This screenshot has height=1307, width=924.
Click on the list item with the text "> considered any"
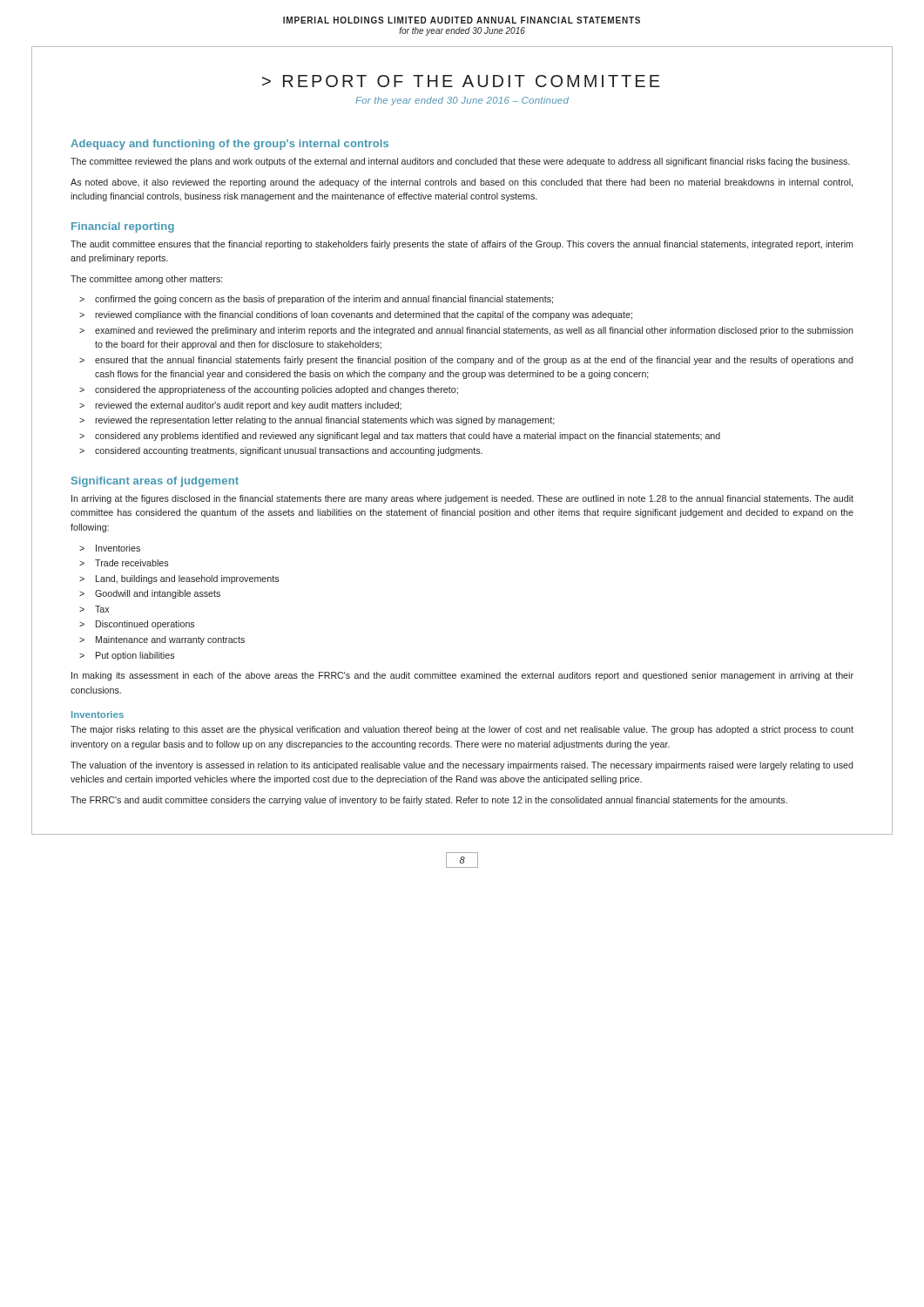(x=466, y=436)
